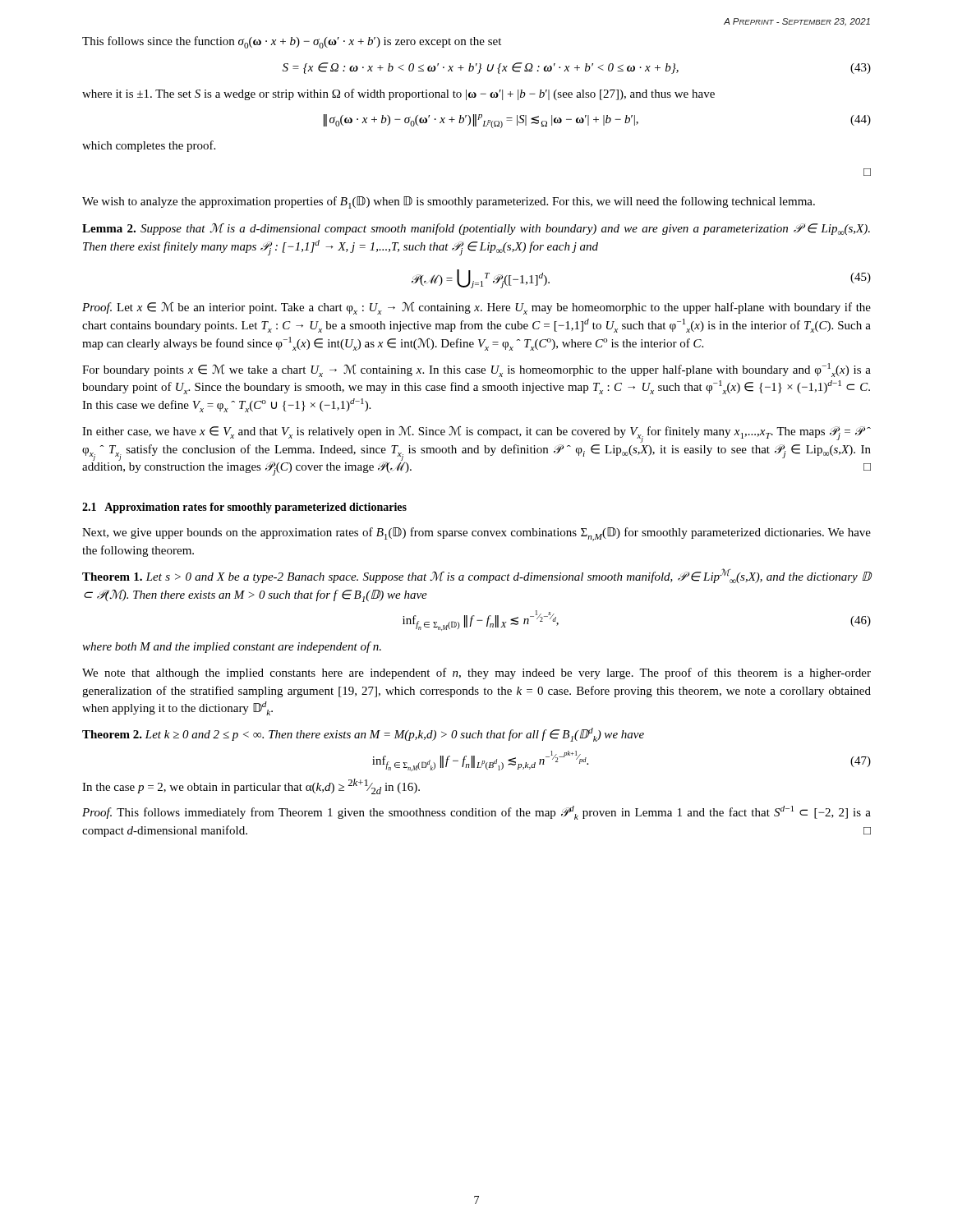Navigate to the block starting "2.1 Approximation rates for"
This screenshot has width=953, height=1232.
click(244, 507)
